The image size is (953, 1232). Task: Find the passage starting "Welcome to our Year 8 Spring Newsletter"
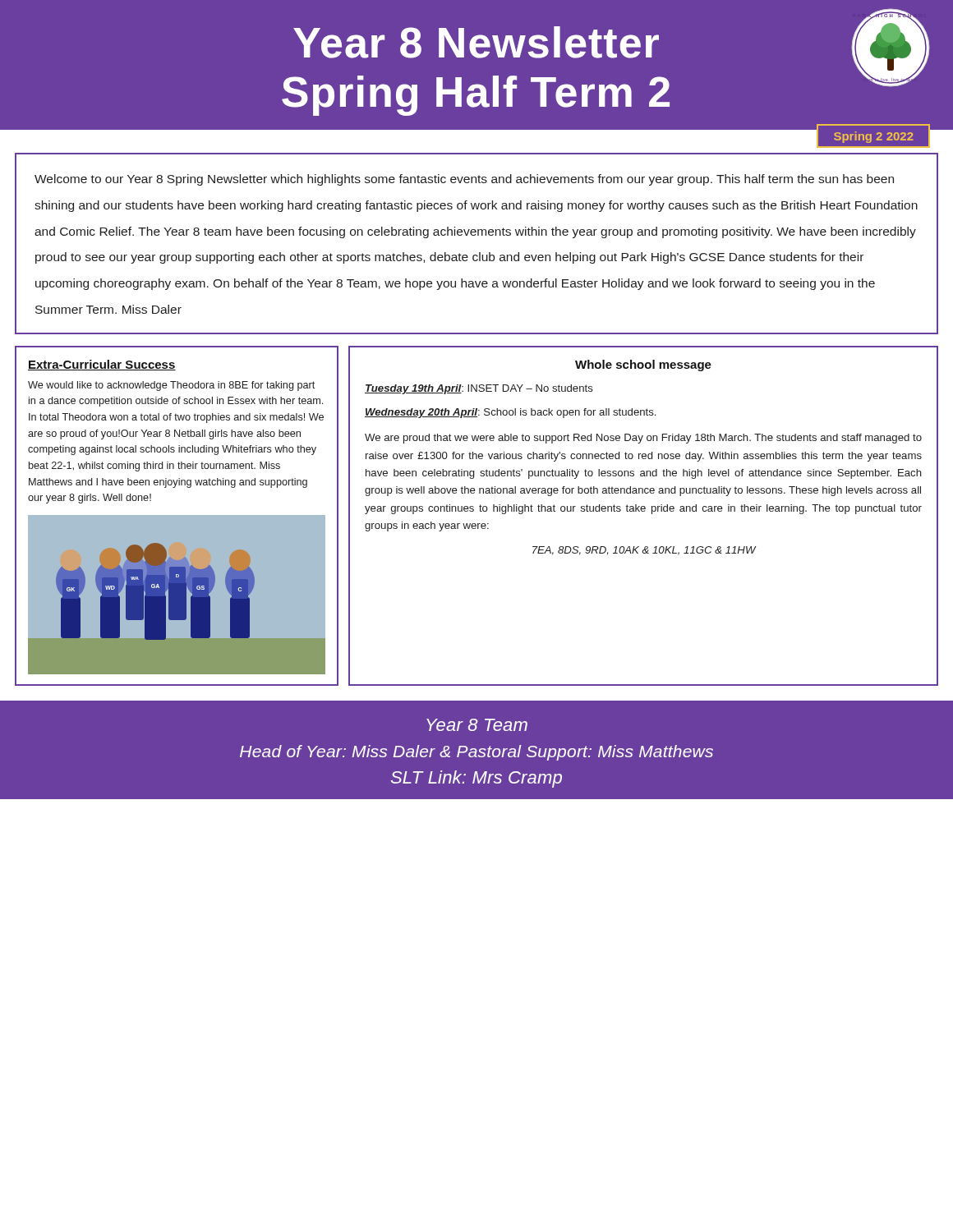[x=476, y=244]
